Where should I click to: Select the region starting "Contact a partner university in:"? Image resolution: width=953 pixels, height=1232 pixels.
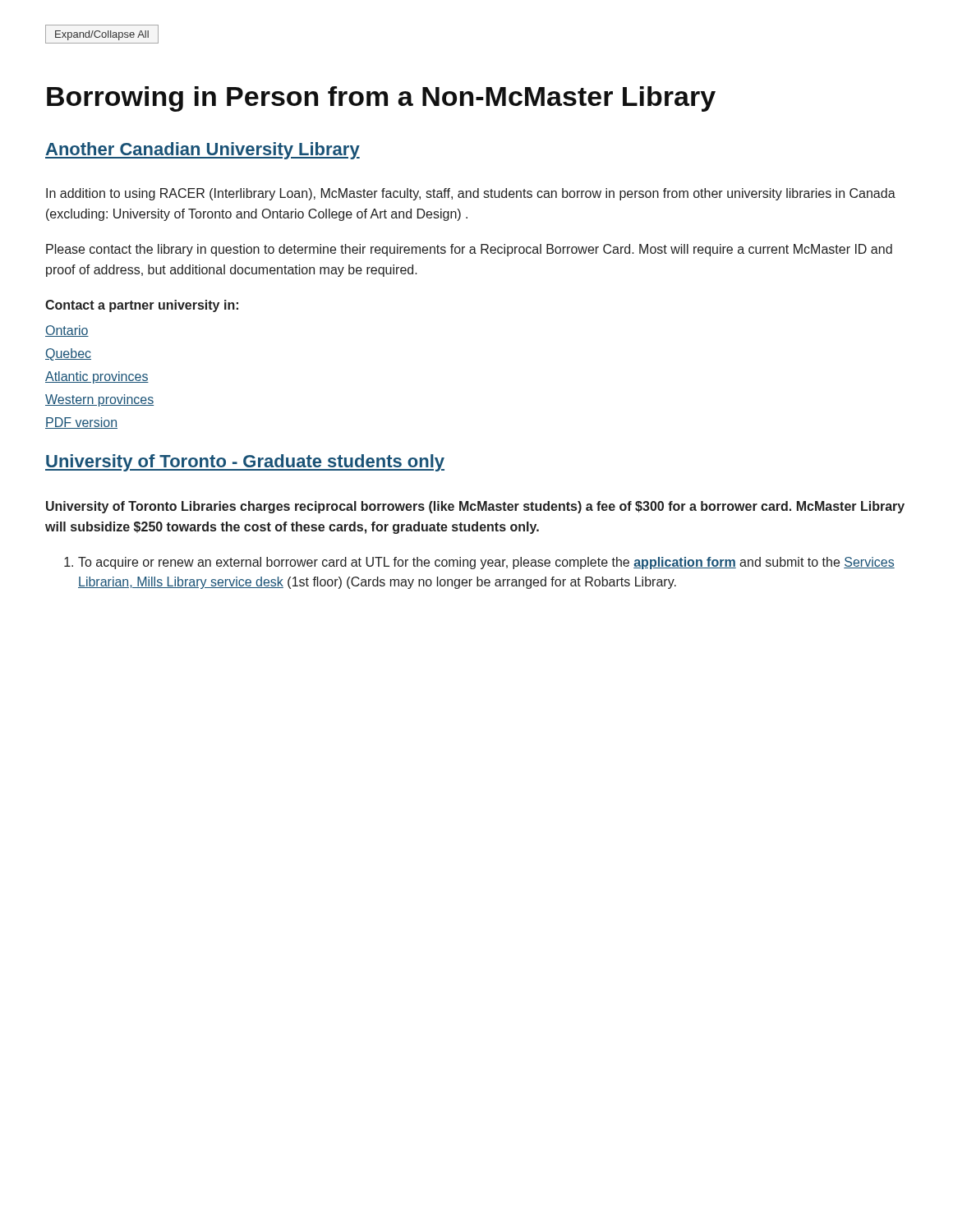click(142, 305)
